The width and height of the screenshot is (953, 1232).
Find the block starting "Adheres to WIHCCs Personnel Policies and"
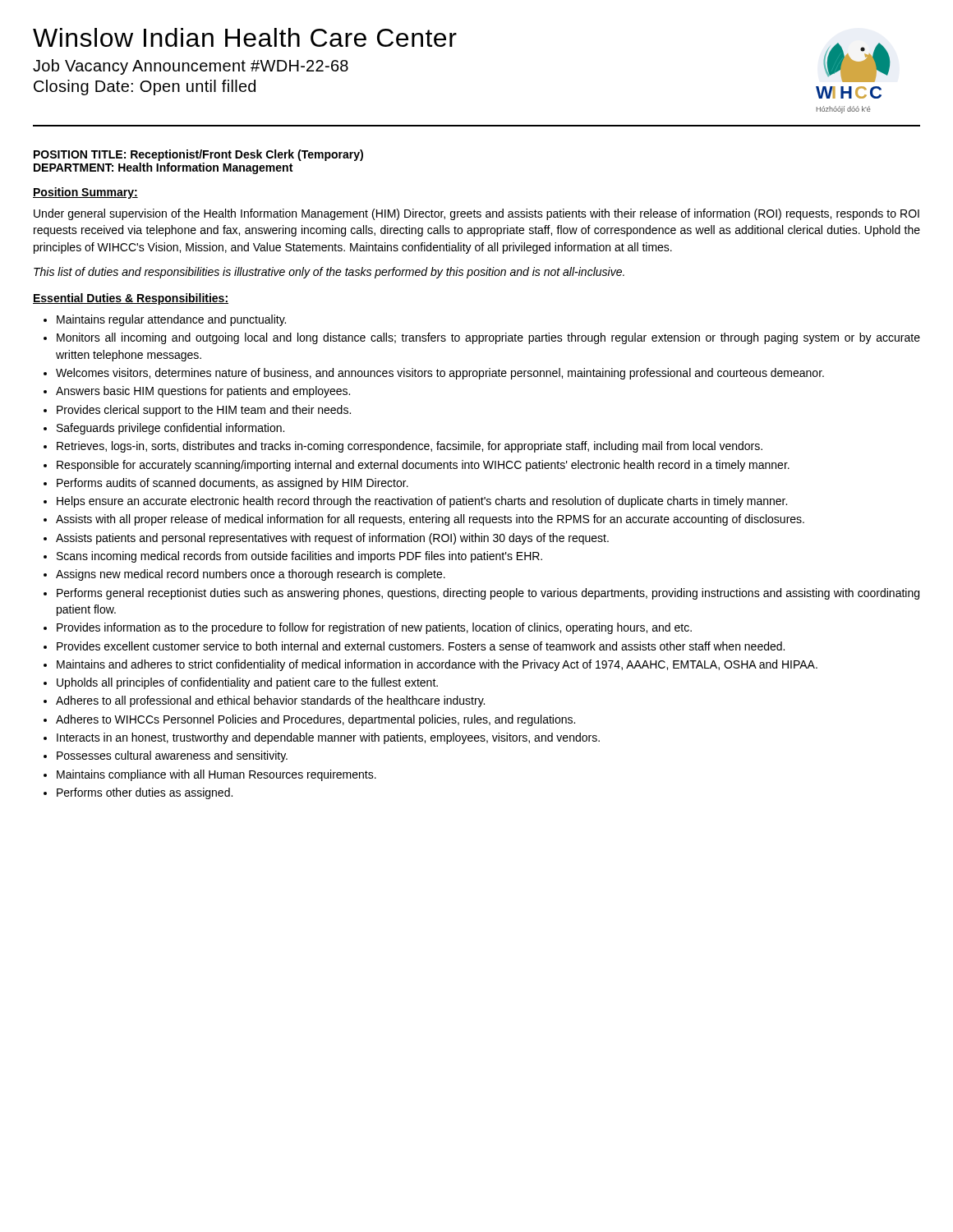pos(316,719)
